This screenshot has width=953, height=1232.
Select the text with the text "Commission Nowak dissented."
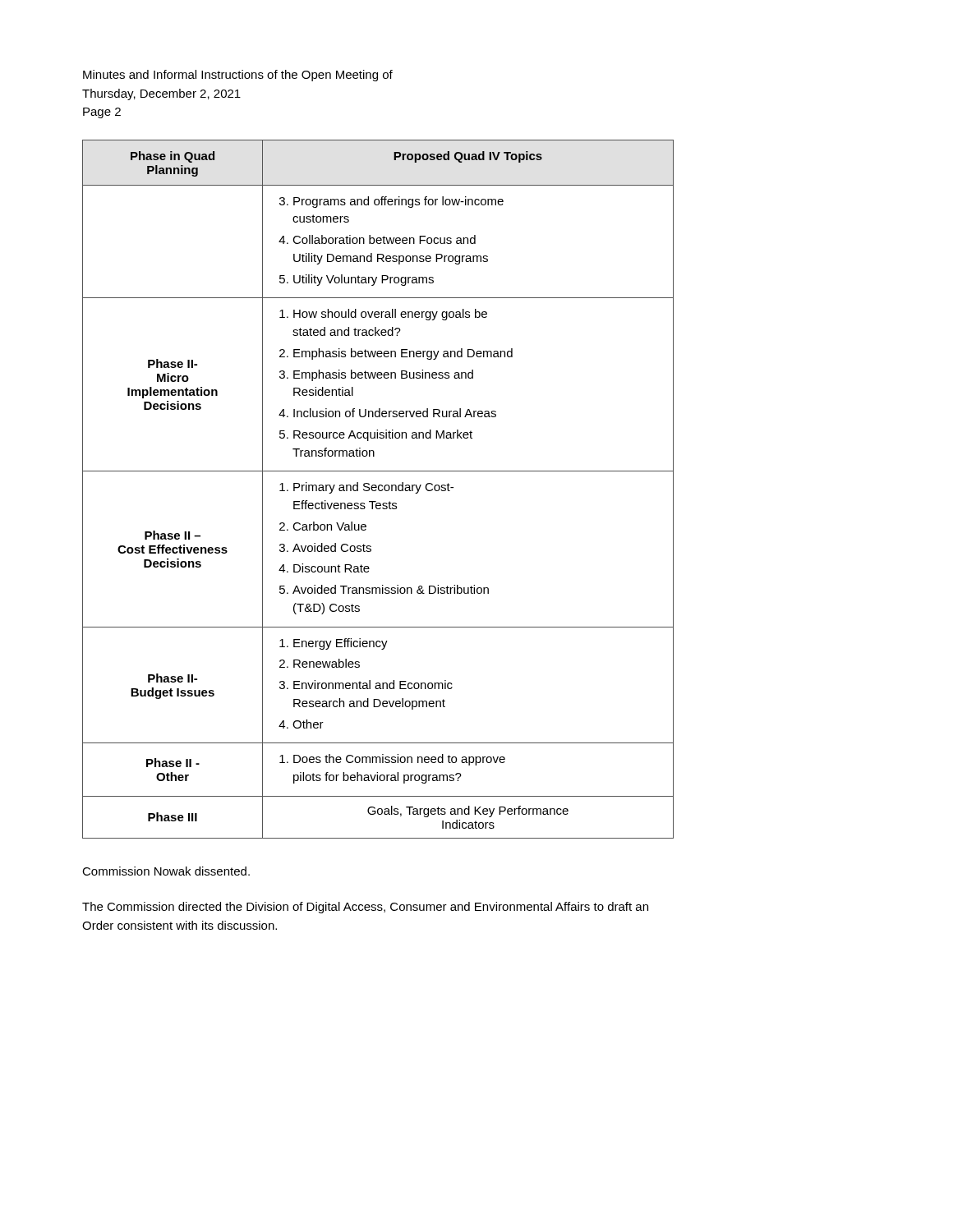(166, 871)
